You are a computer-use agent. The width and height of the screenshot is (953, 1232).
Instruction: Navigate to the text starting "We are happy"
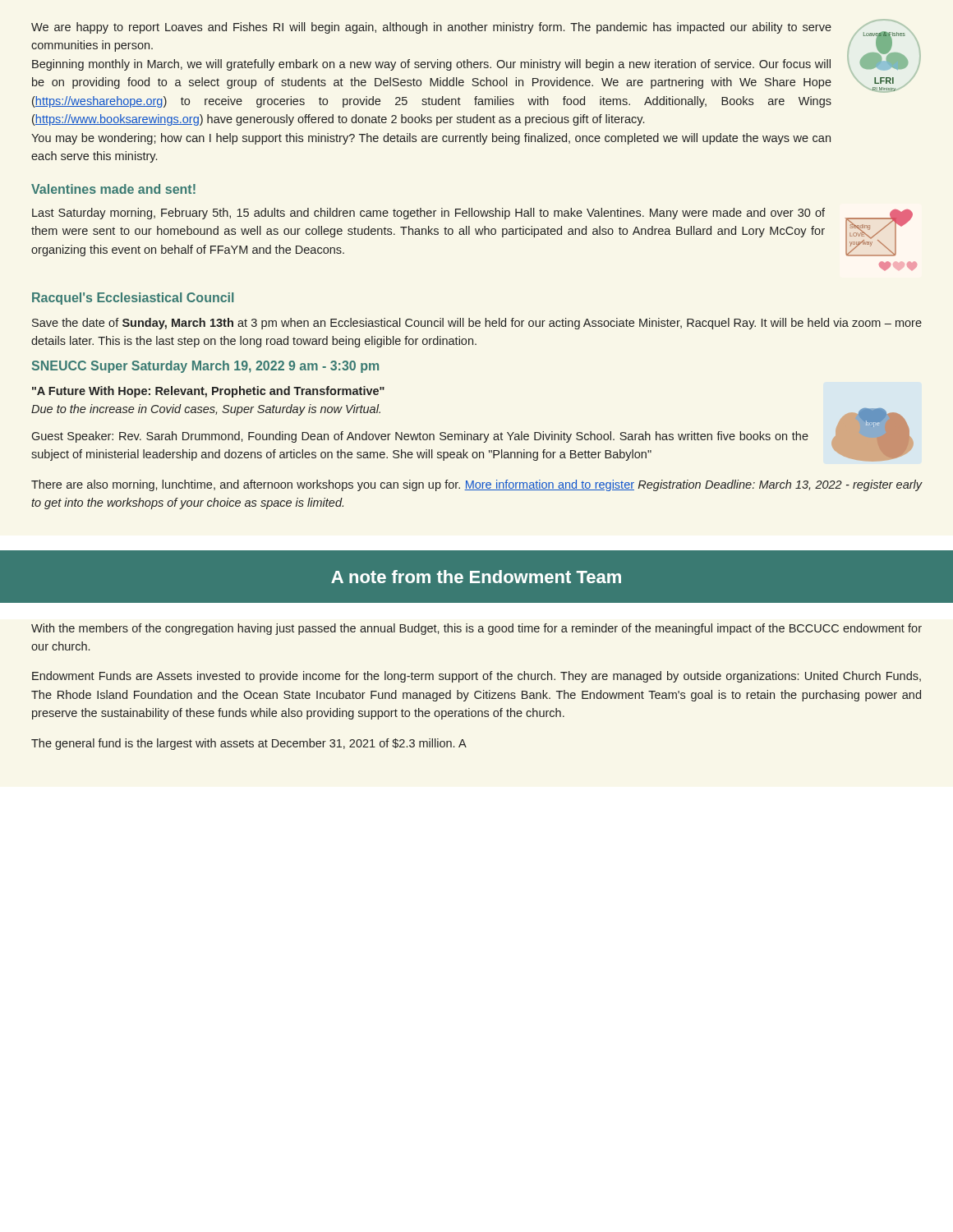click(431, 92)
